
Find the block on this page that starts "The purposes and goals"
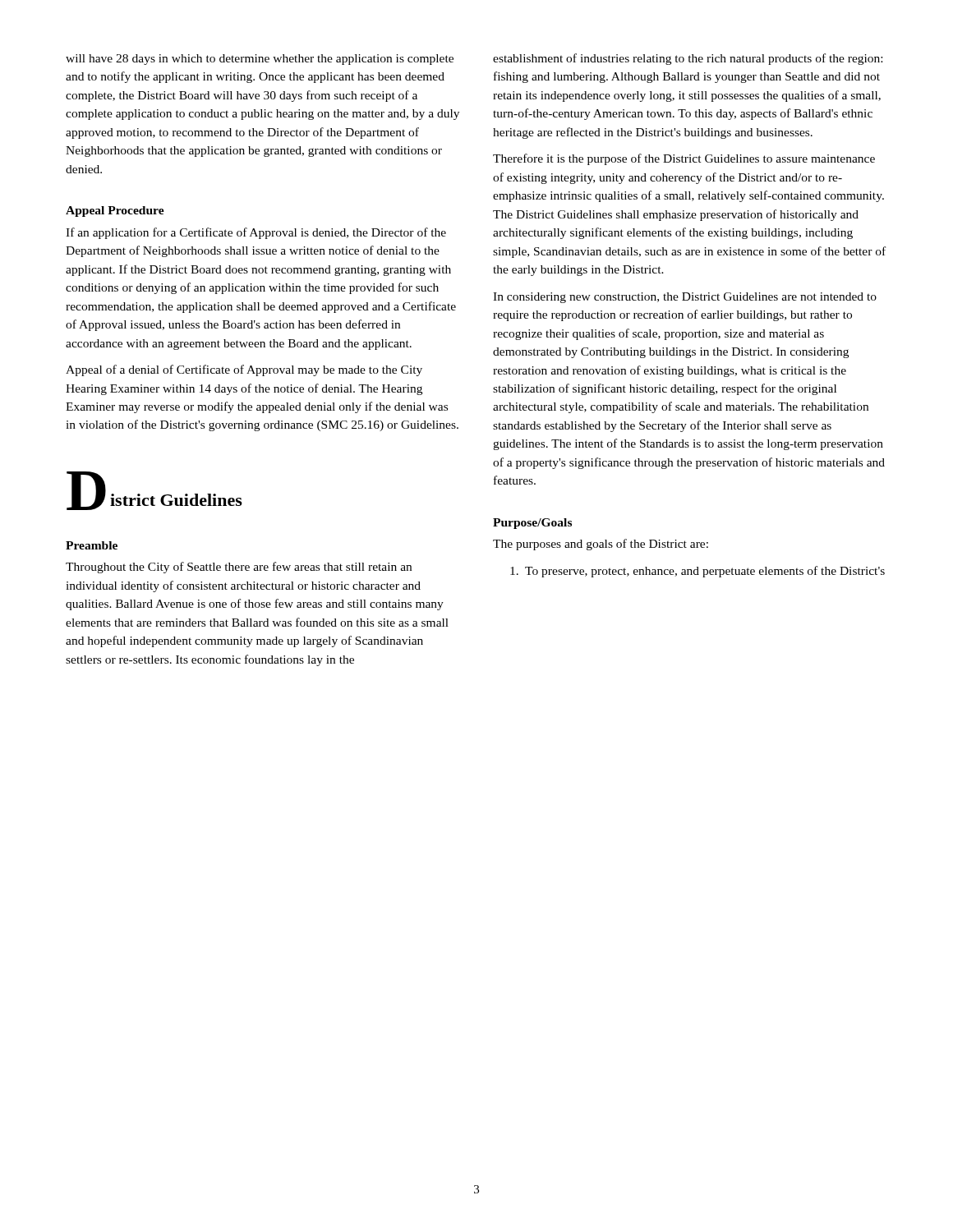tap(690, 544)
